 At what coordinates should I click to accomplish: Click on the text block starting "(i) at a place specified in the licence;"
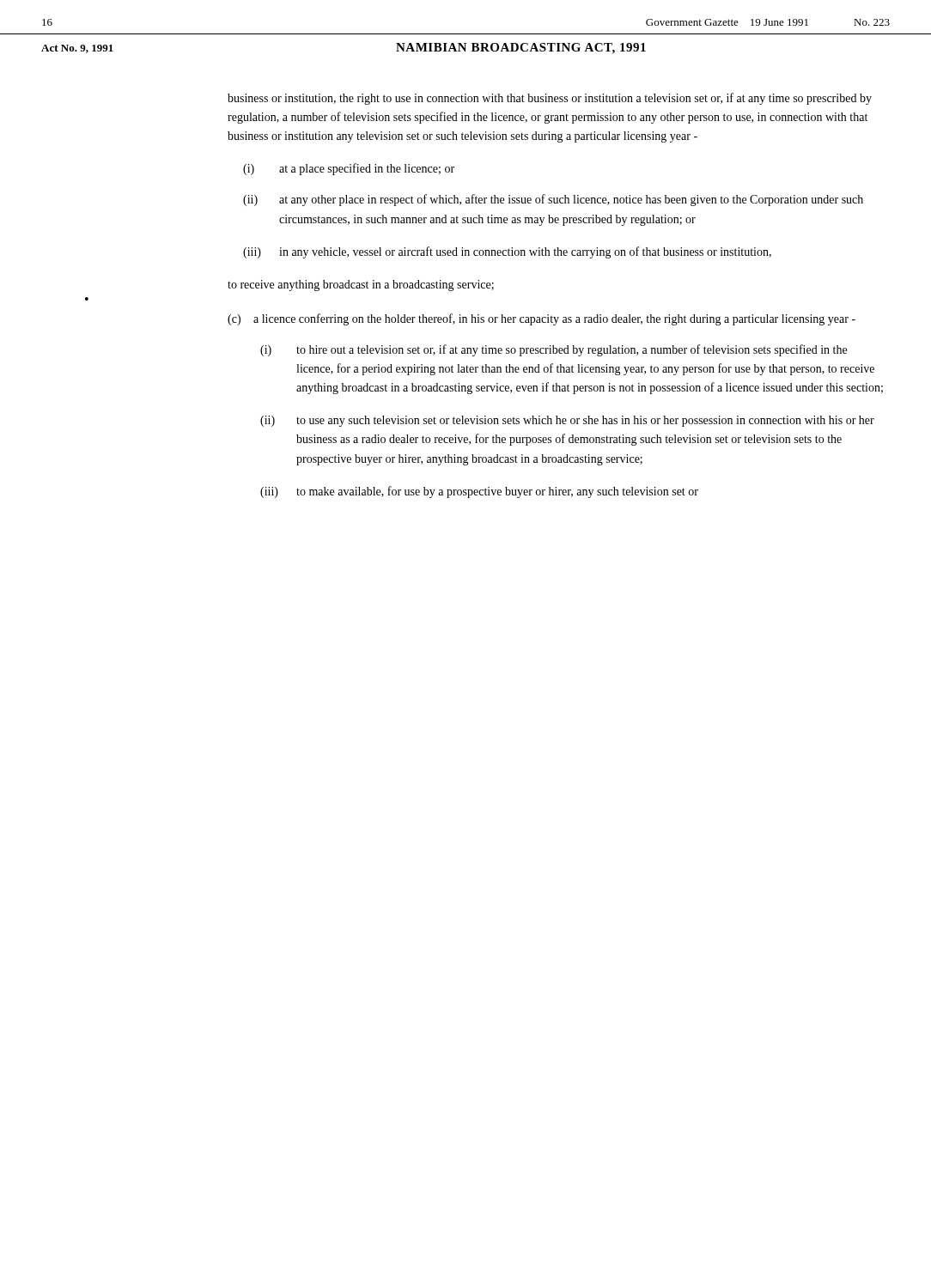pyautogui.click(x=349, y=170)
